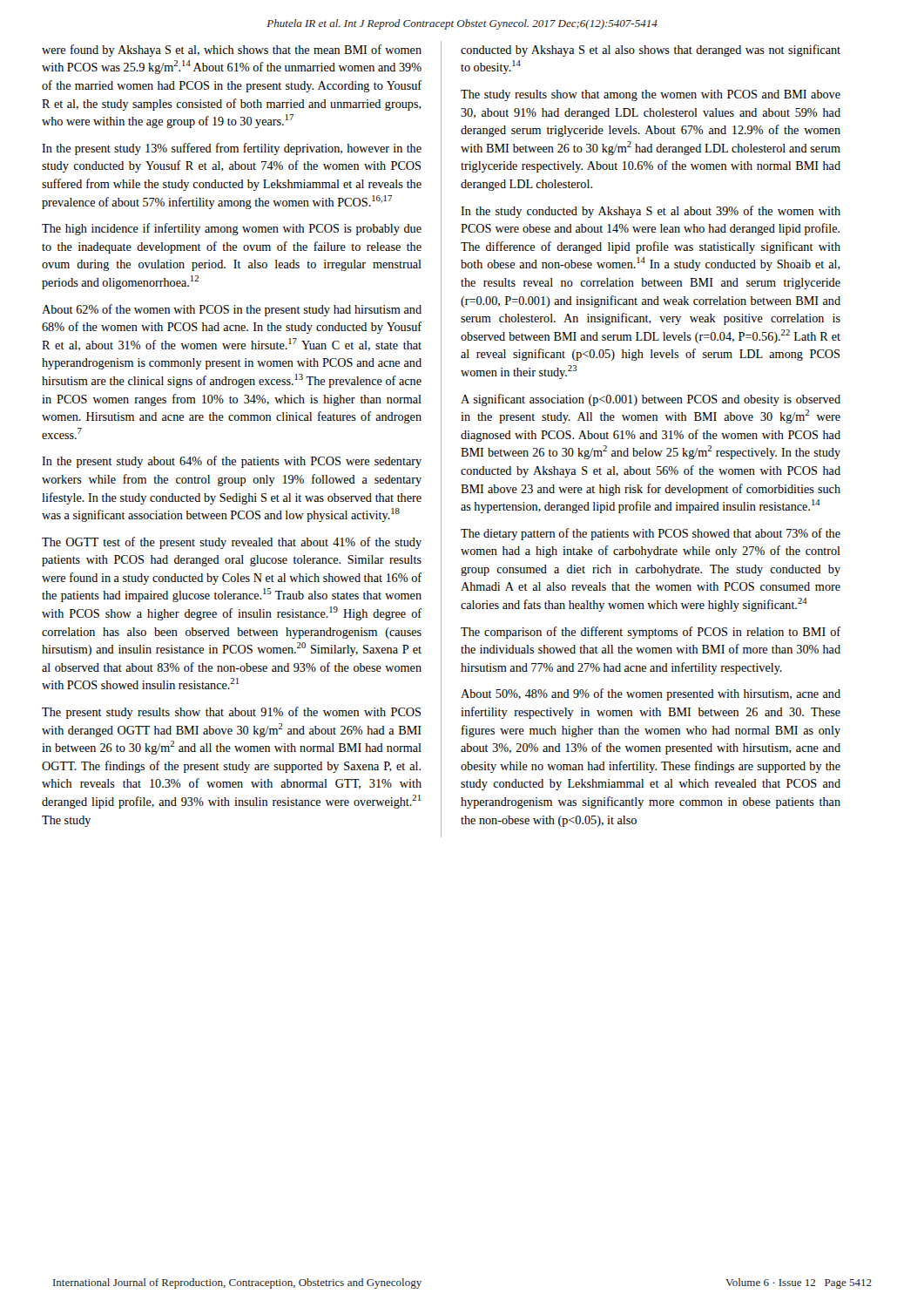Navigate to the region starting "The high incidence if"
Screen dimensions: 1307x924
(x=232, y=256)
